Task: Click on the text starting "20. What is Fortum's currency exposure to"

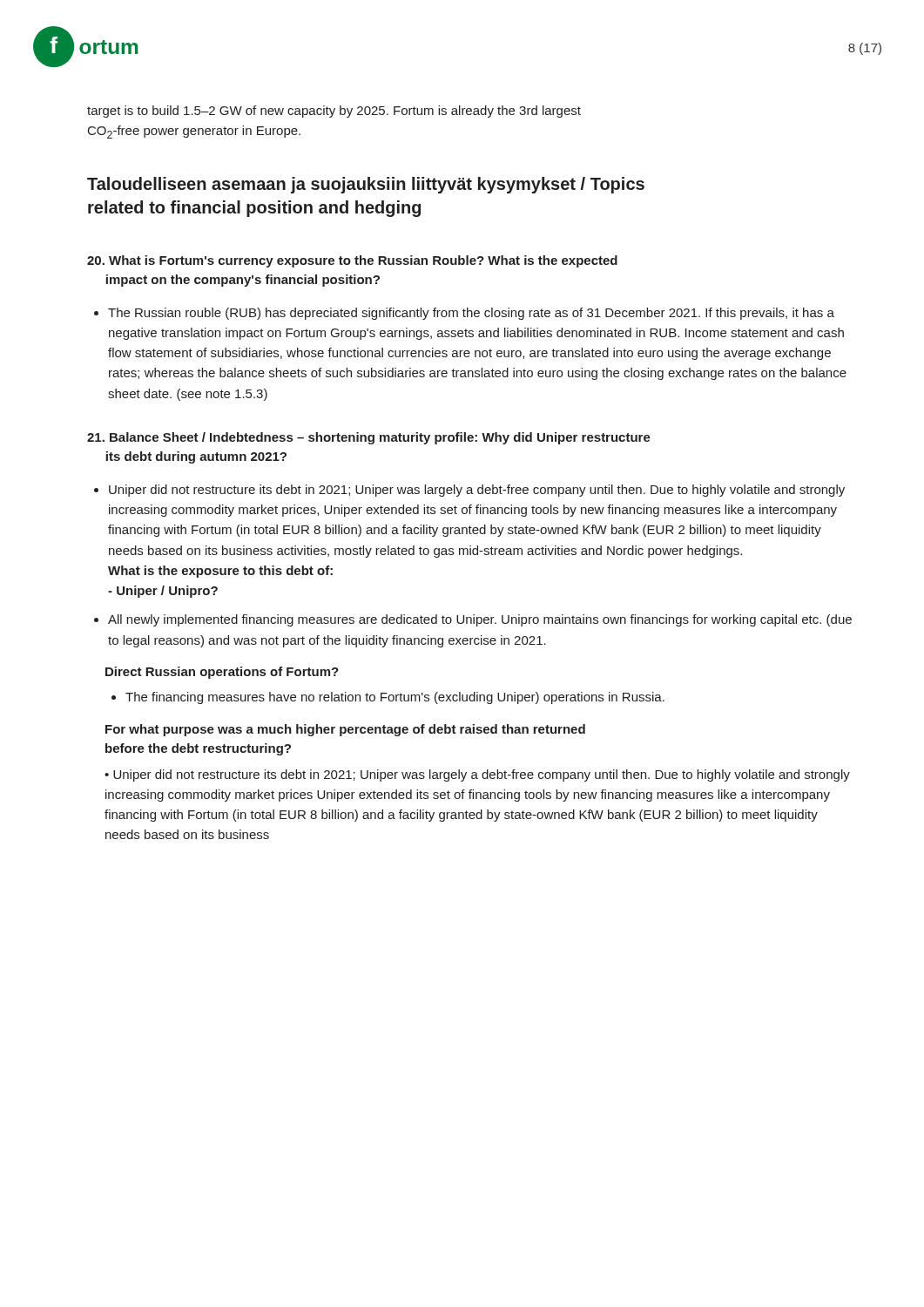Action: pyautogui.click(x=353, y=270)
